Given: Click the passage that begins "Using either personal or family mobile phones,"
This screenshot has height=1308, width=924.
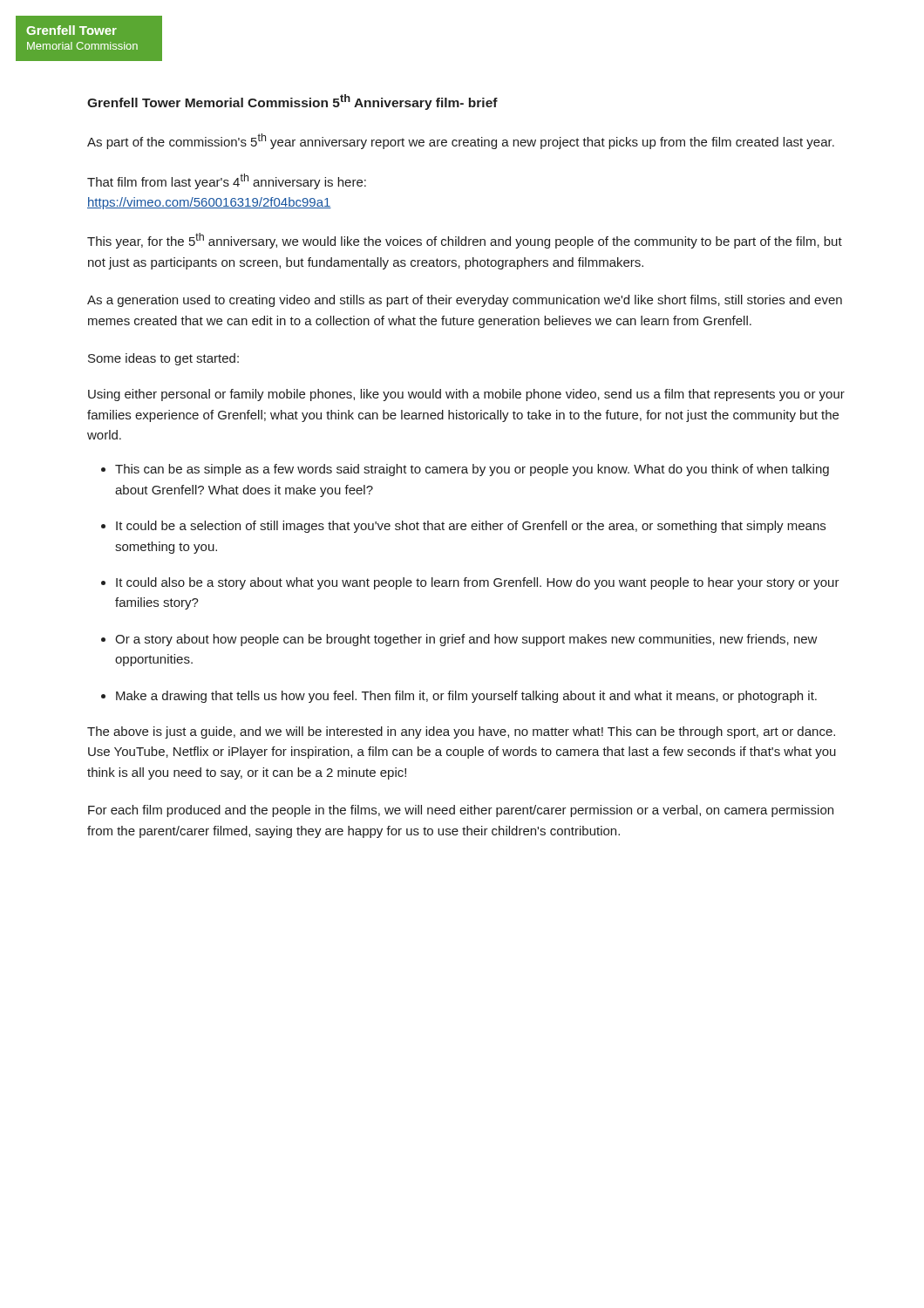Looking at the screenshot, I should tap(466, 414).
